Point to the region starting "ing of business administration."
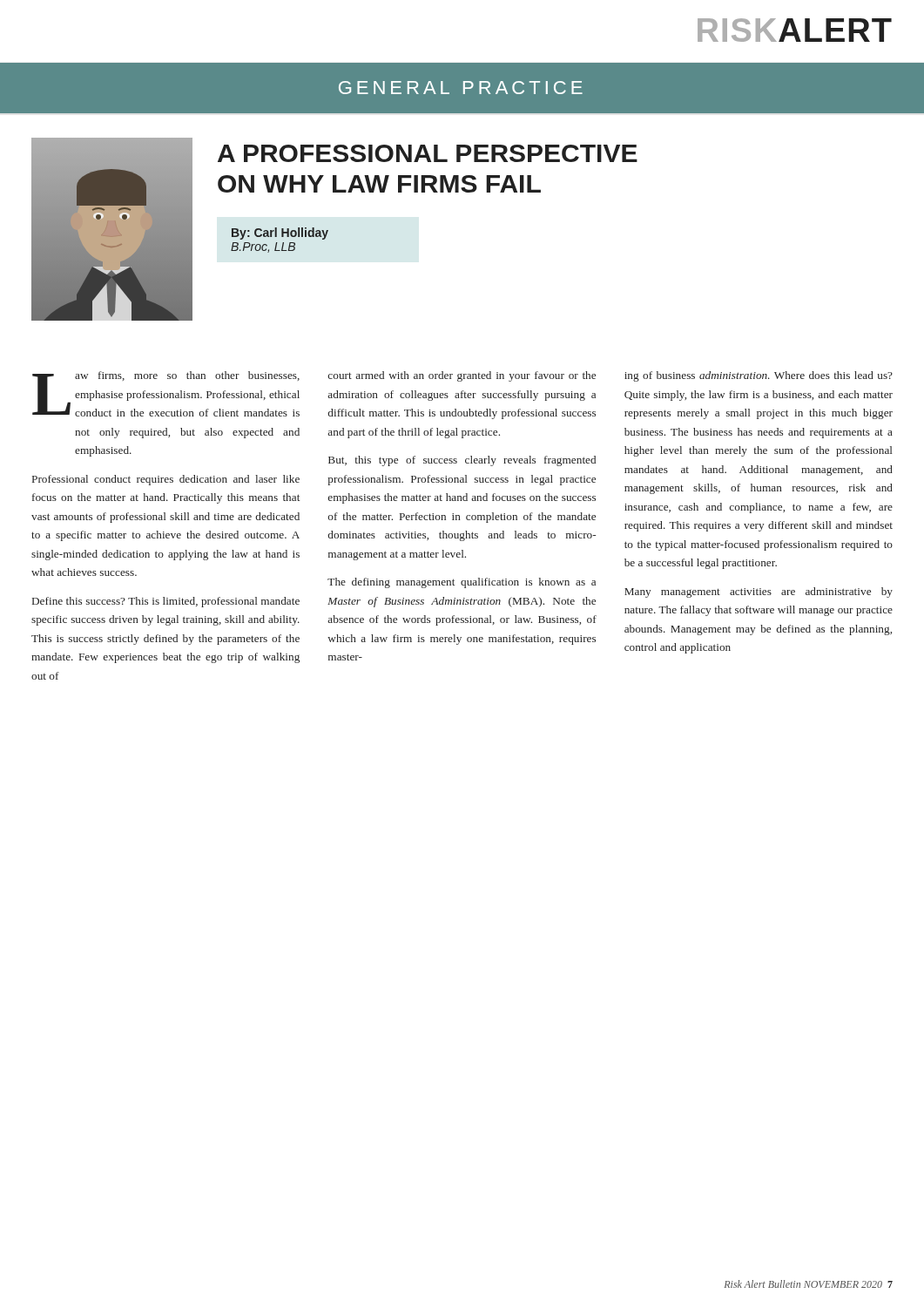 coord(758,511)
